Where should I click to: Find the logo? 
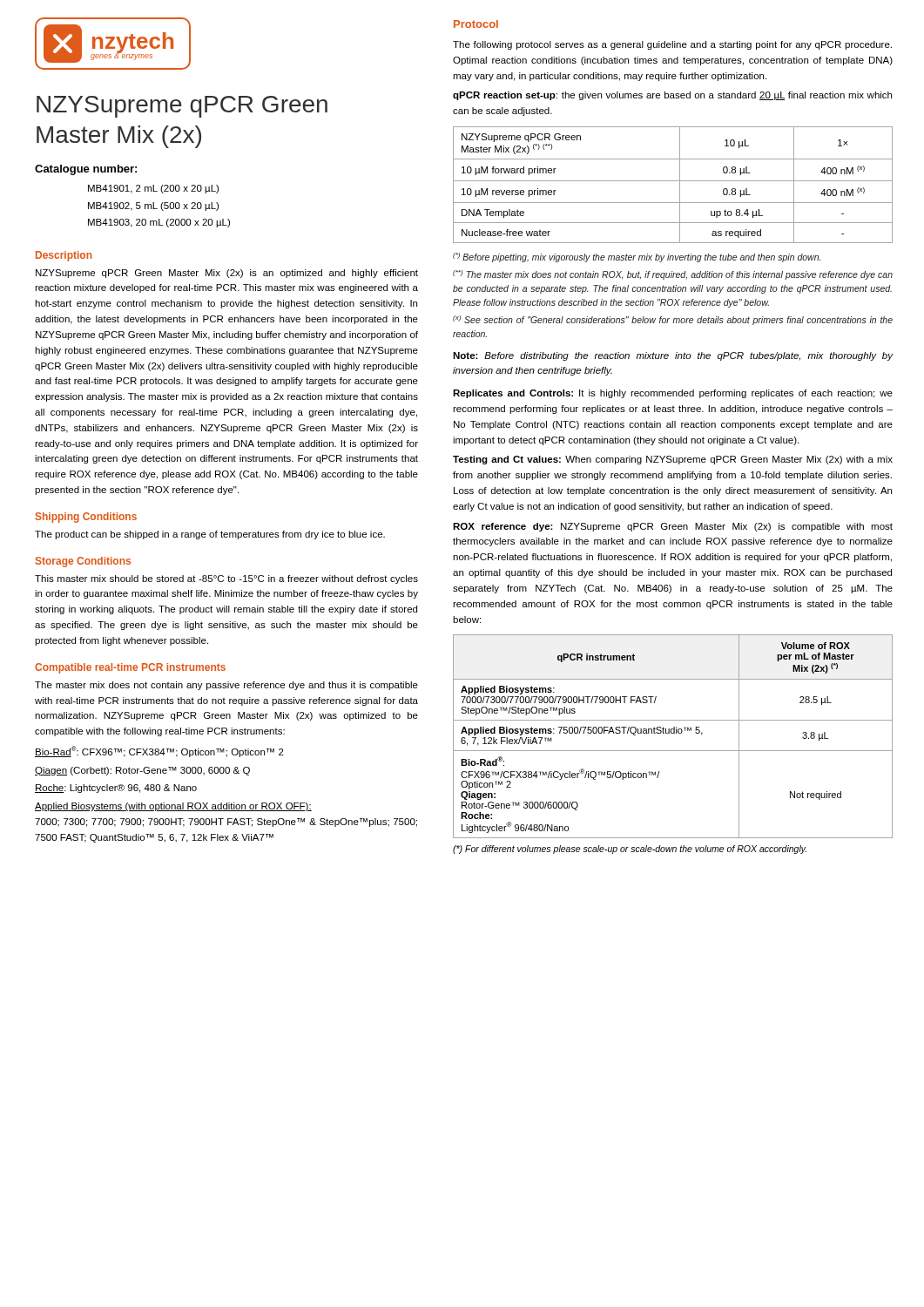226,44
